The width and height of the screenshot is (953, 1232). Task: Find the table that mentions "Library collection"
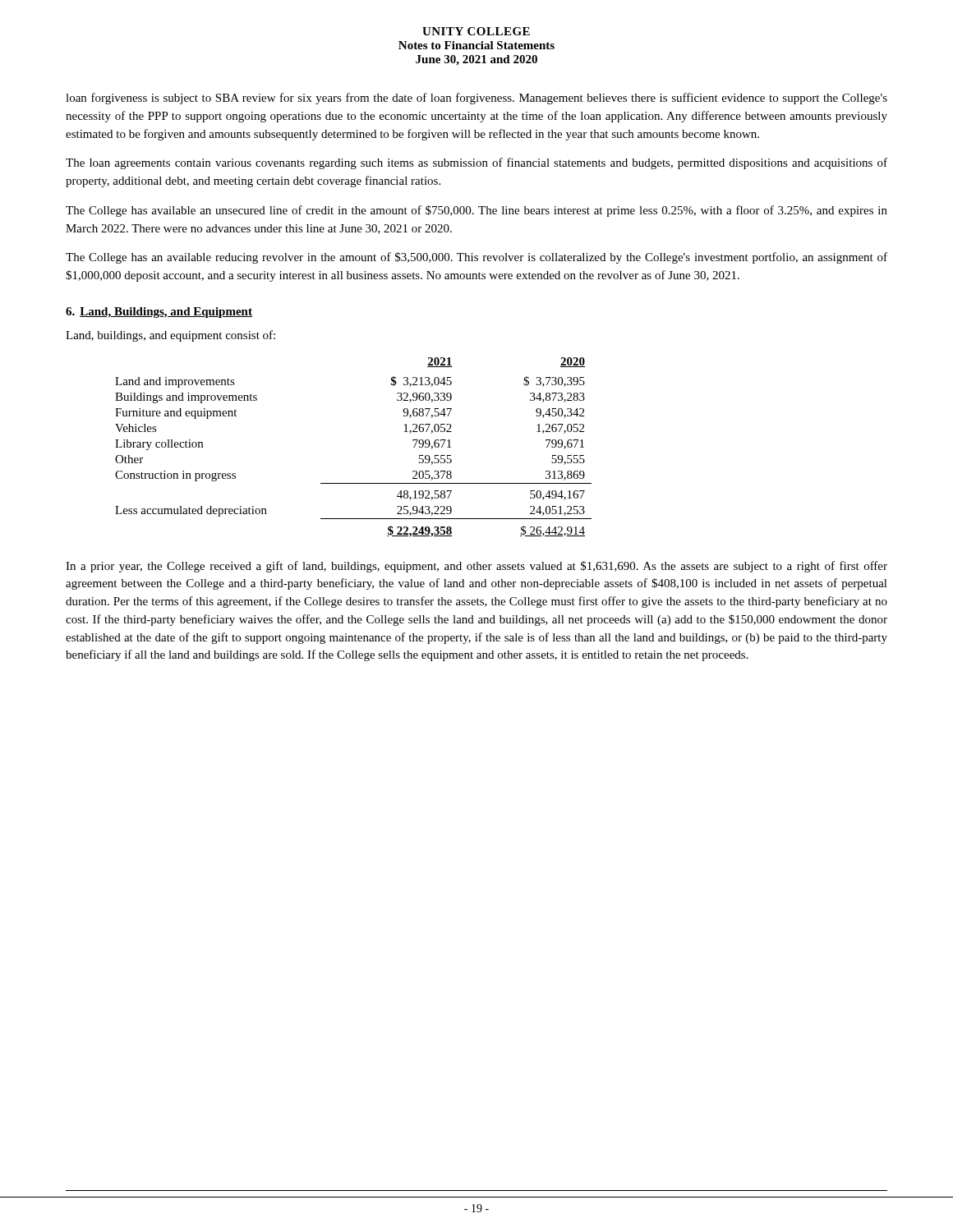click(x=501, y=446)
